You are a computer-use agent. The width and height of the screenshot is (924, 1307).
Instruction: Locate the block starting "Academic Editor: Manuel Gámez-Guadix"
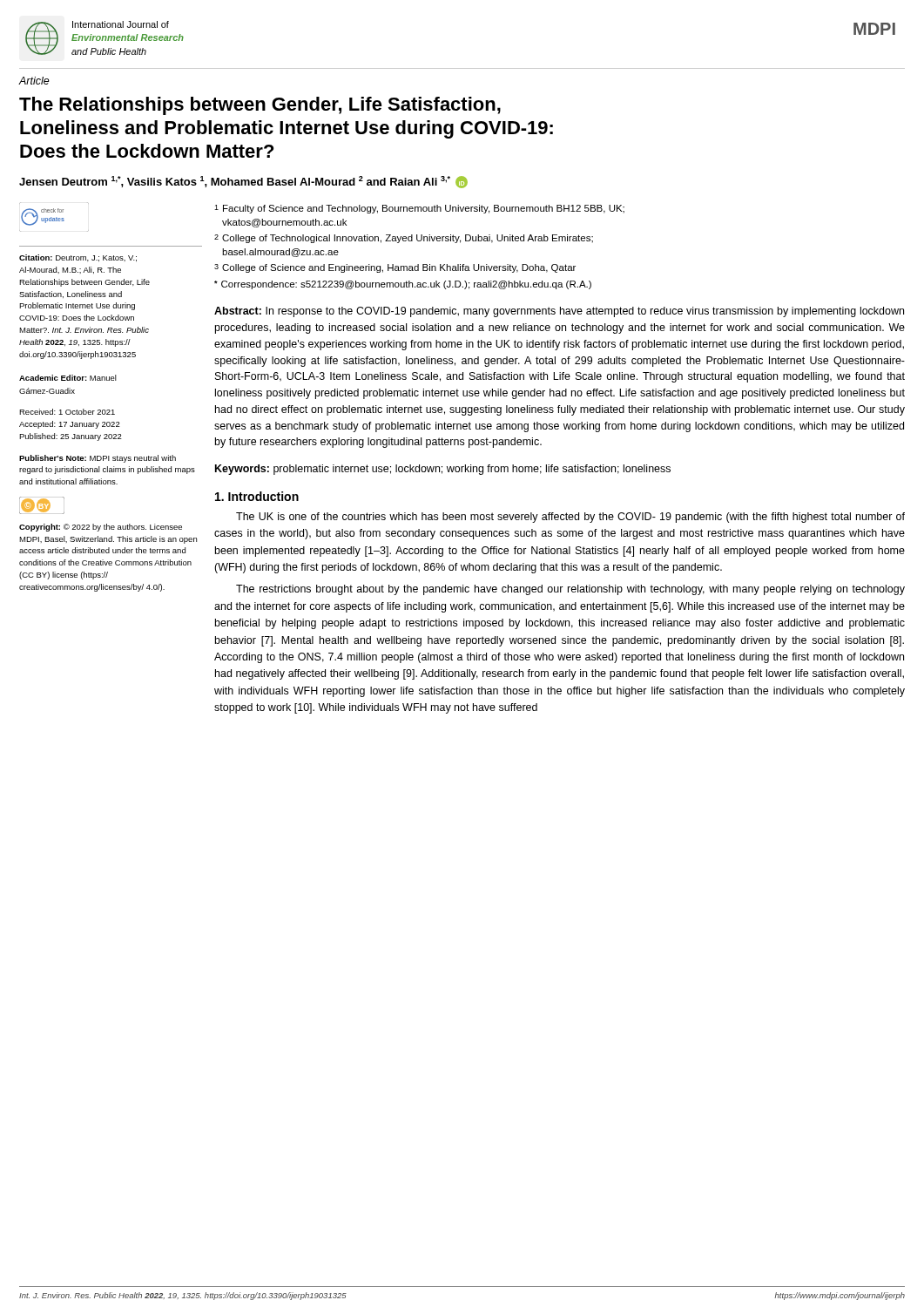click(x=68, y=384)
